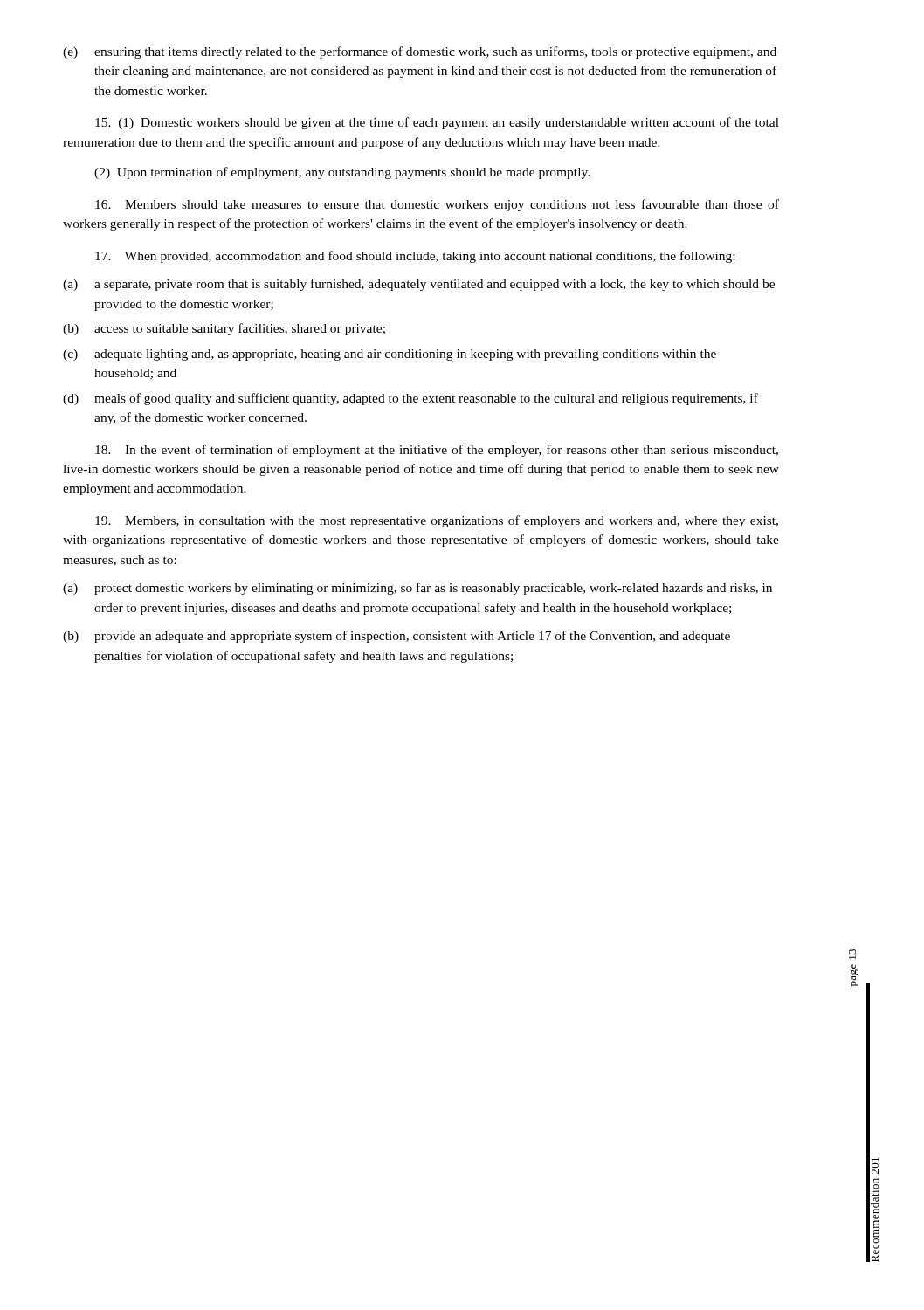Select the block starting "Members, in consultation with"

[x=421, y=540]
